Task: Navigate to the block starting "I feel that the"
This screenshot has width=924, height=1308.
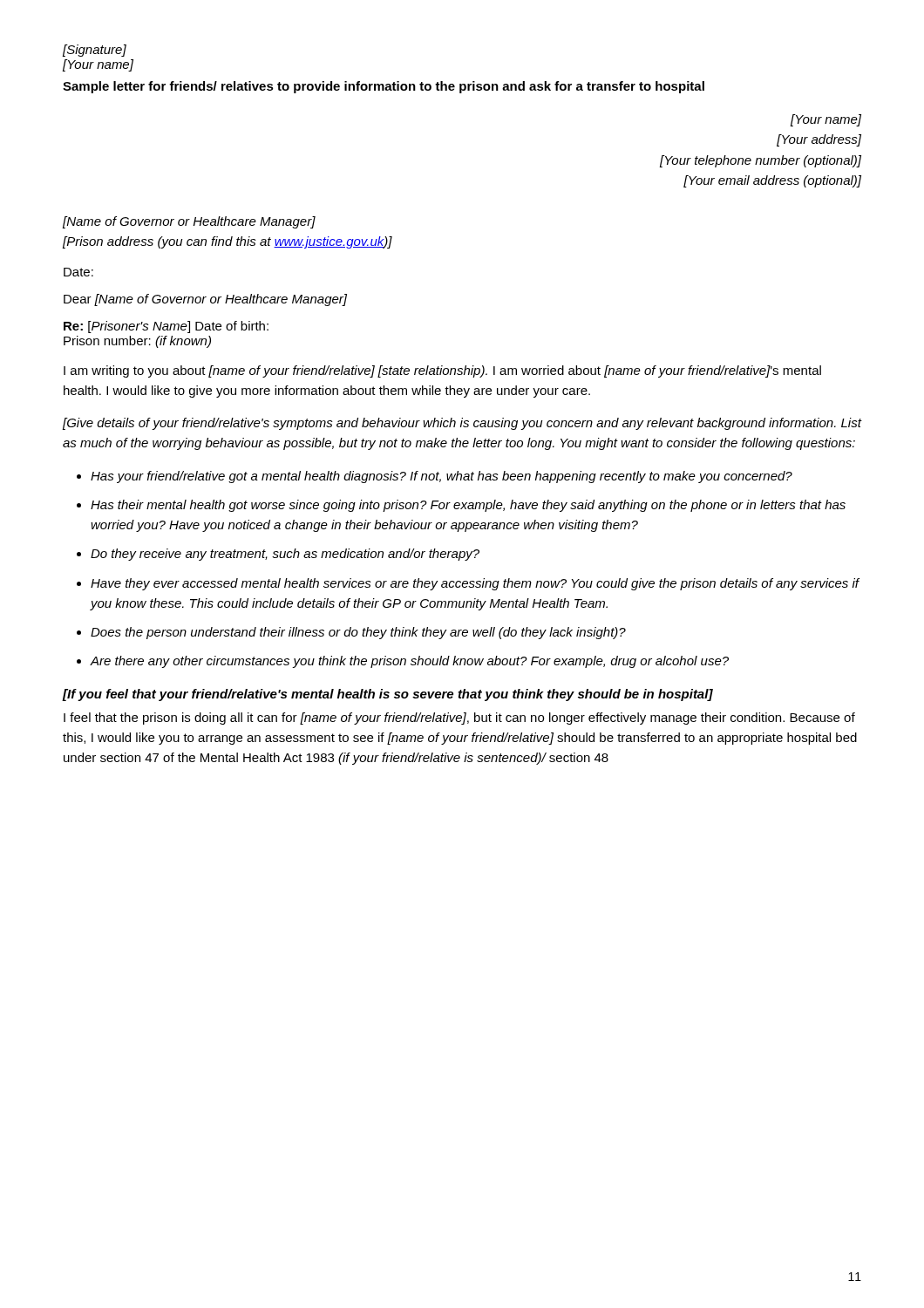Action: tap(460, 737)
